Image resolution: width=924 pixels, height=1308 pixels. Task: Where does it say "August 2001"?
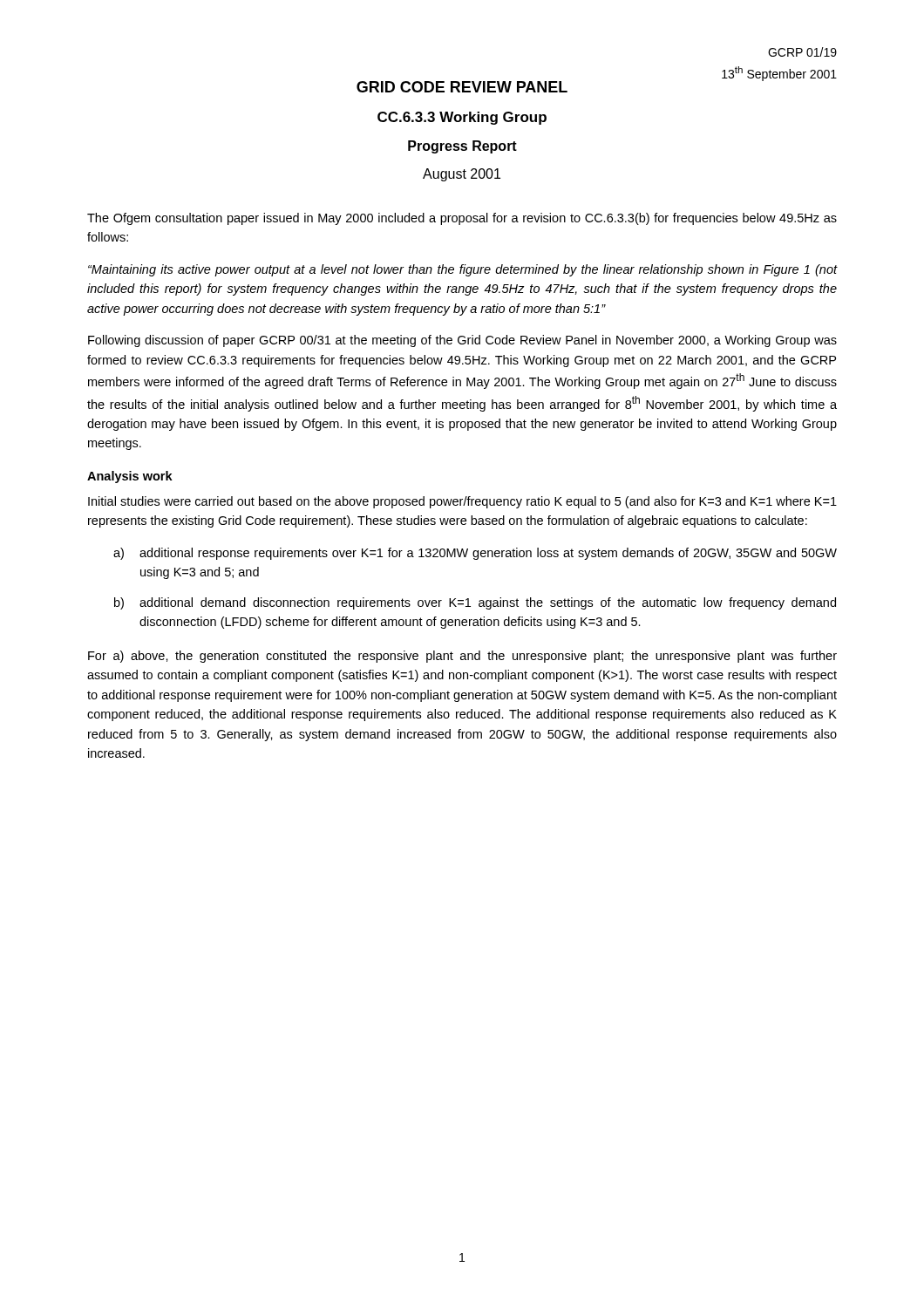[x=462, y=174]
